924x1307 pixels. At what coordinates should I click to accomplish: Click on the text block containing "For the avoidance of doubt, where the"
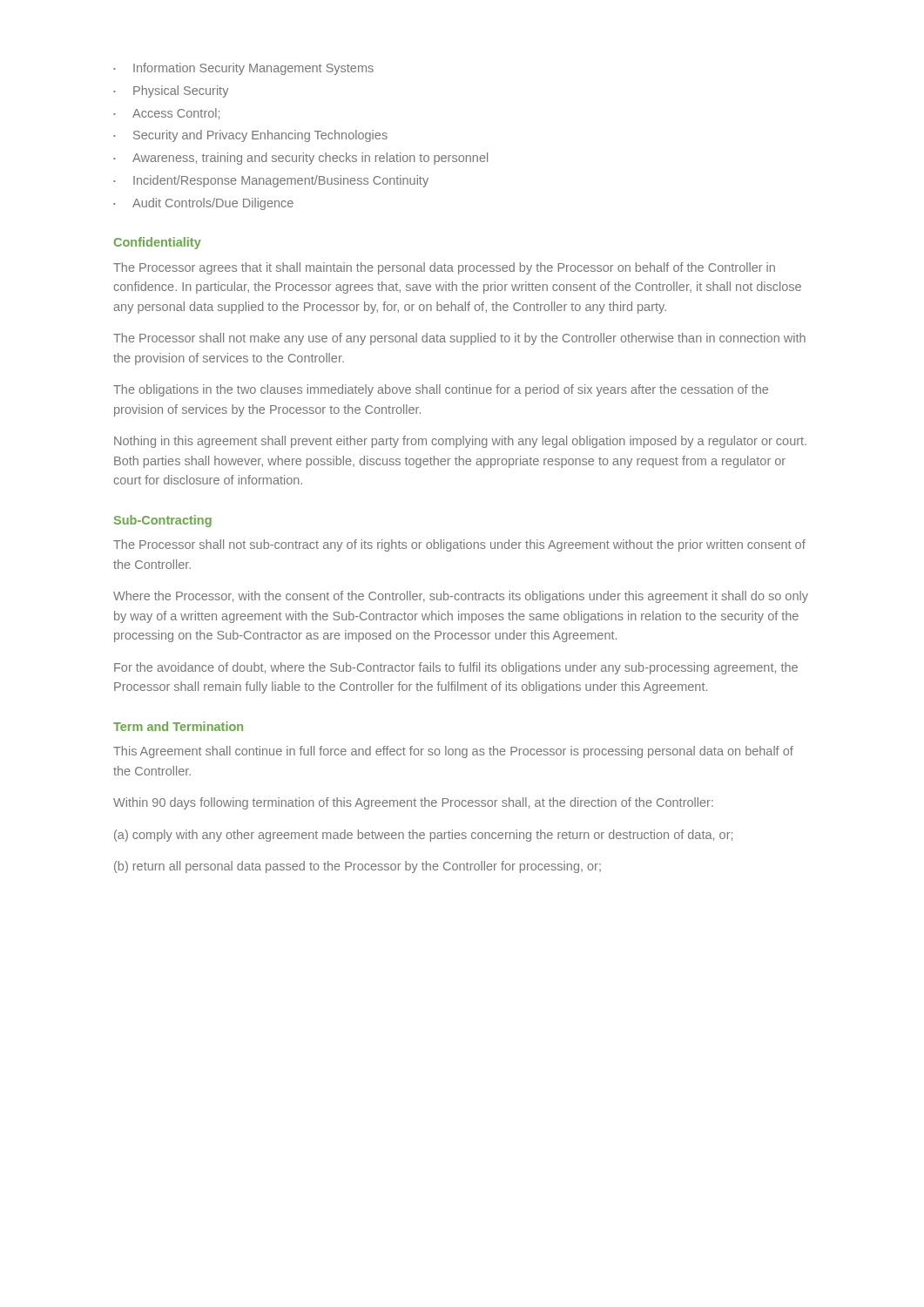456,677
